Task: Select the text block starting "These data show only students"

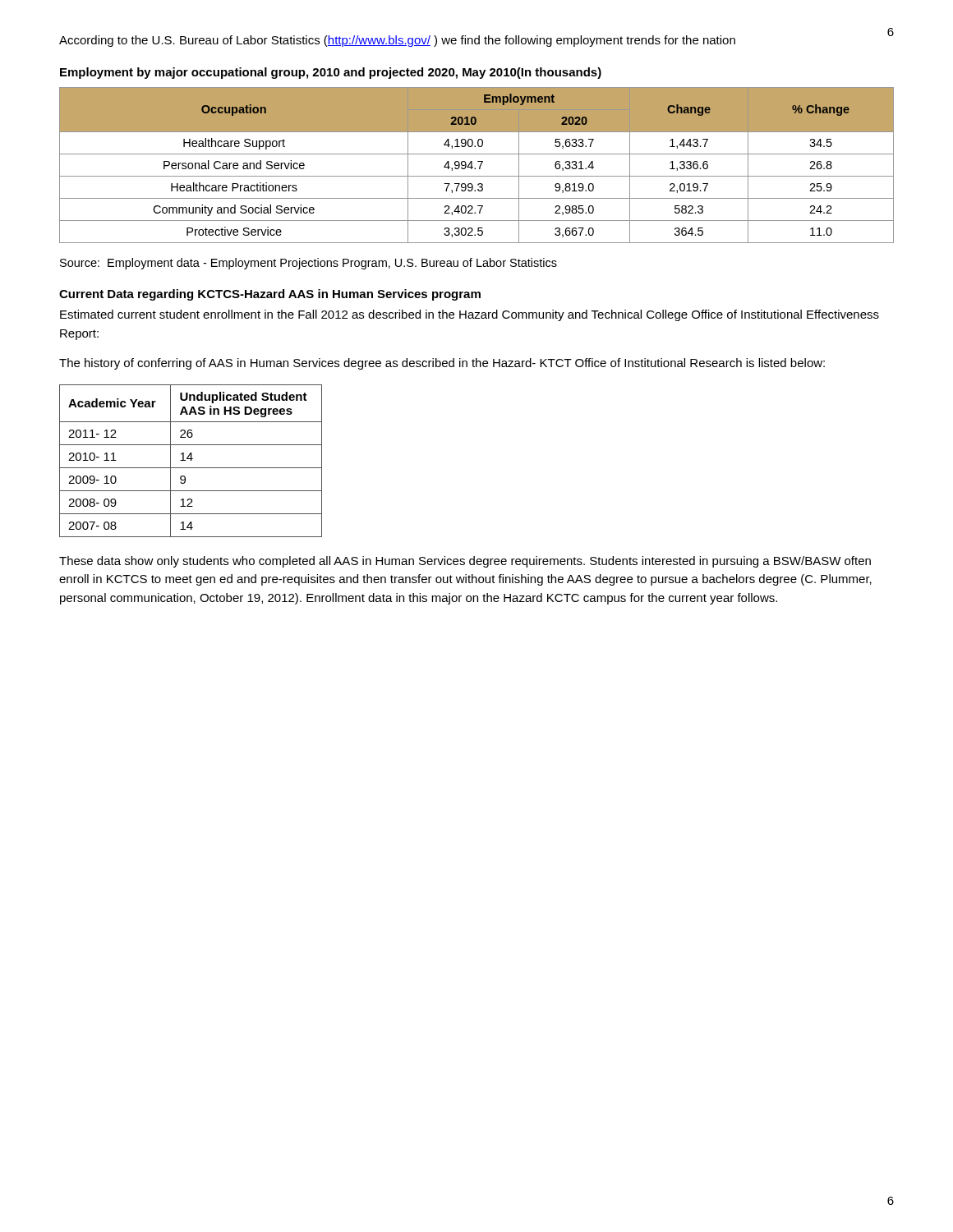Action: [466, 579]
